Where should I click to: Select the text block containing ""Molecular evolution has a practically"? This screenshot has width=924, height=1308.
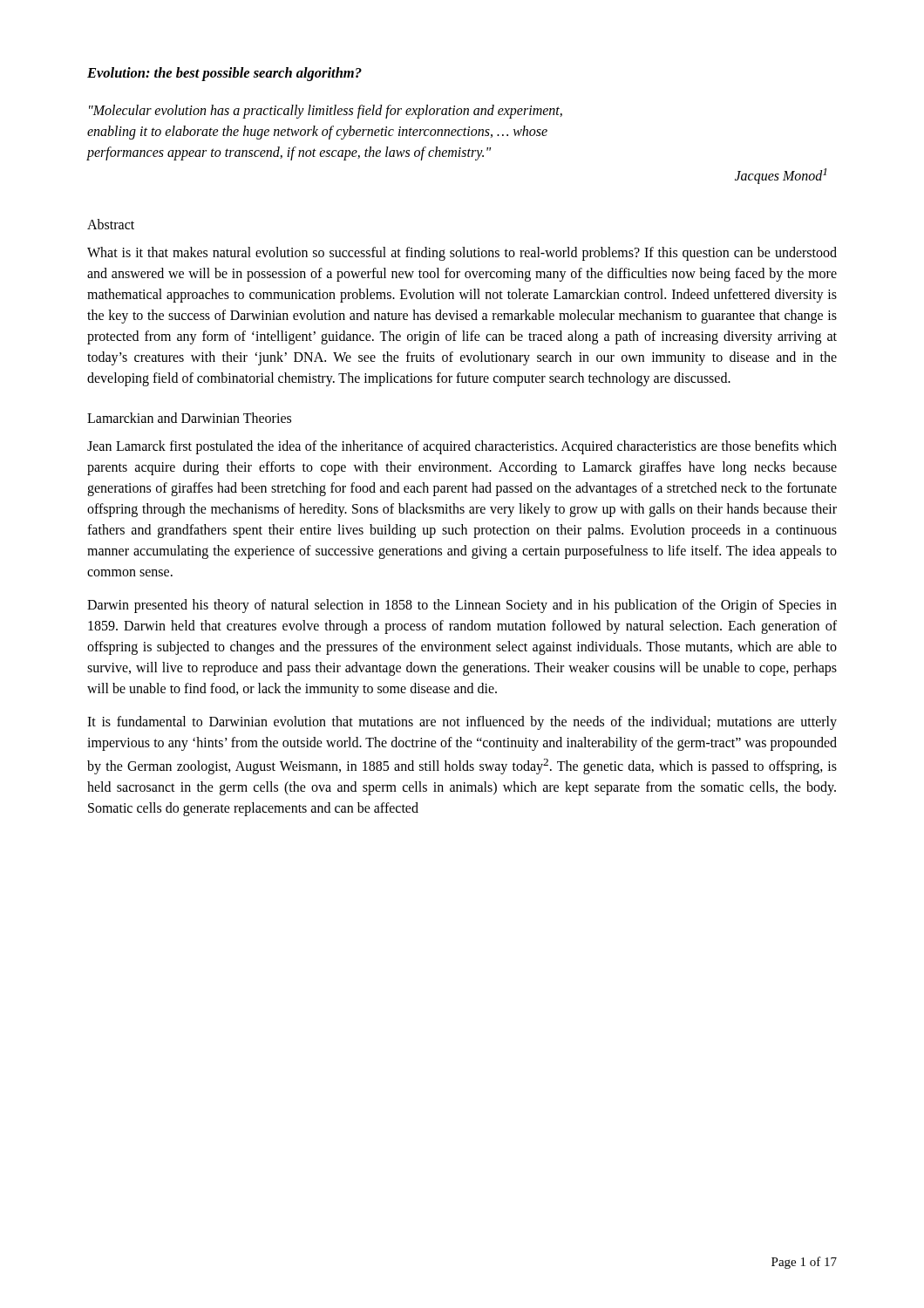(x=462, y=143)
